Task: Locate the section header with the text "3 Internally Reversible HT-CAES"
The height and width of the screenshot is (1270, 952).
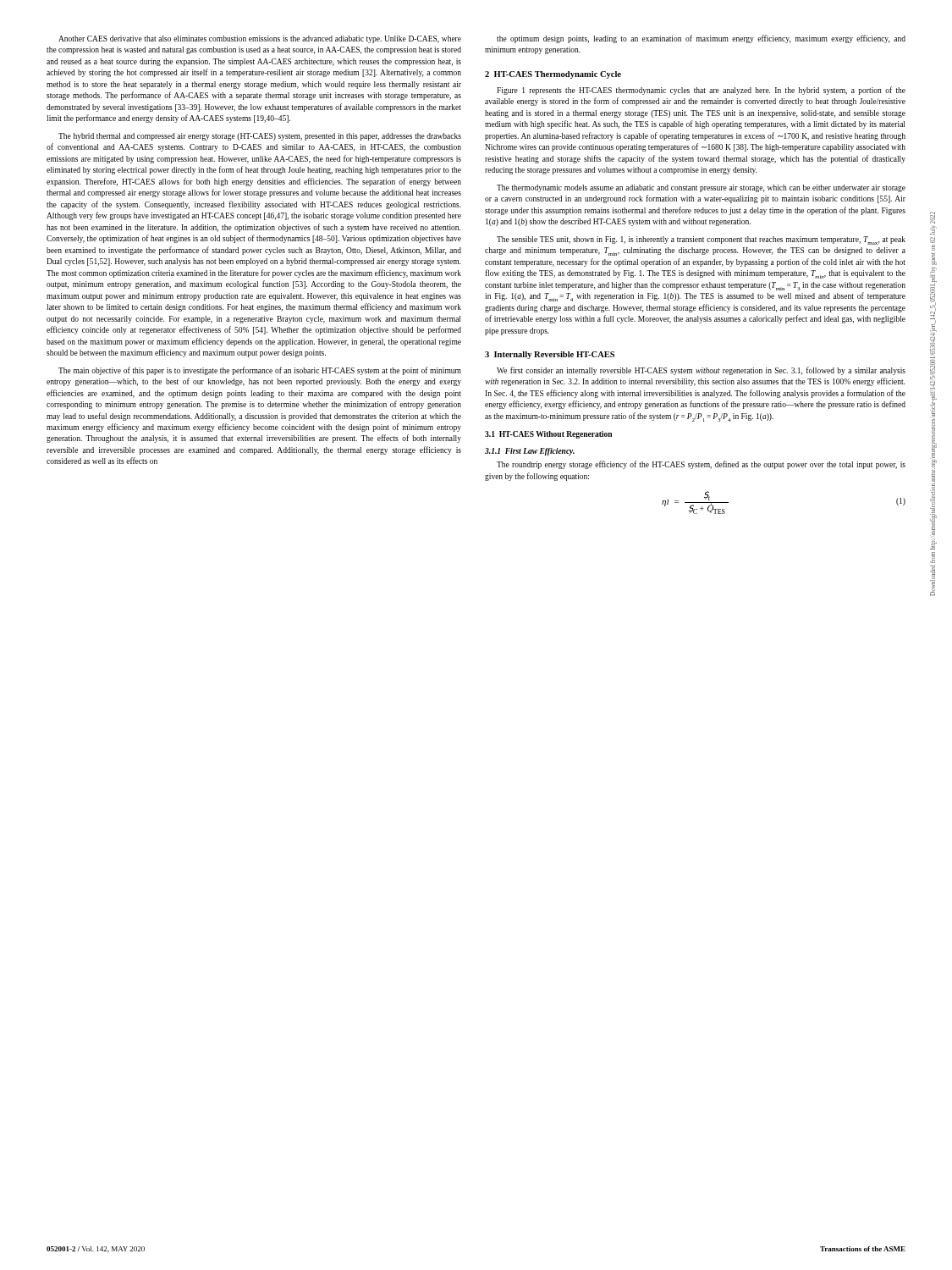Action: [550, 354]
